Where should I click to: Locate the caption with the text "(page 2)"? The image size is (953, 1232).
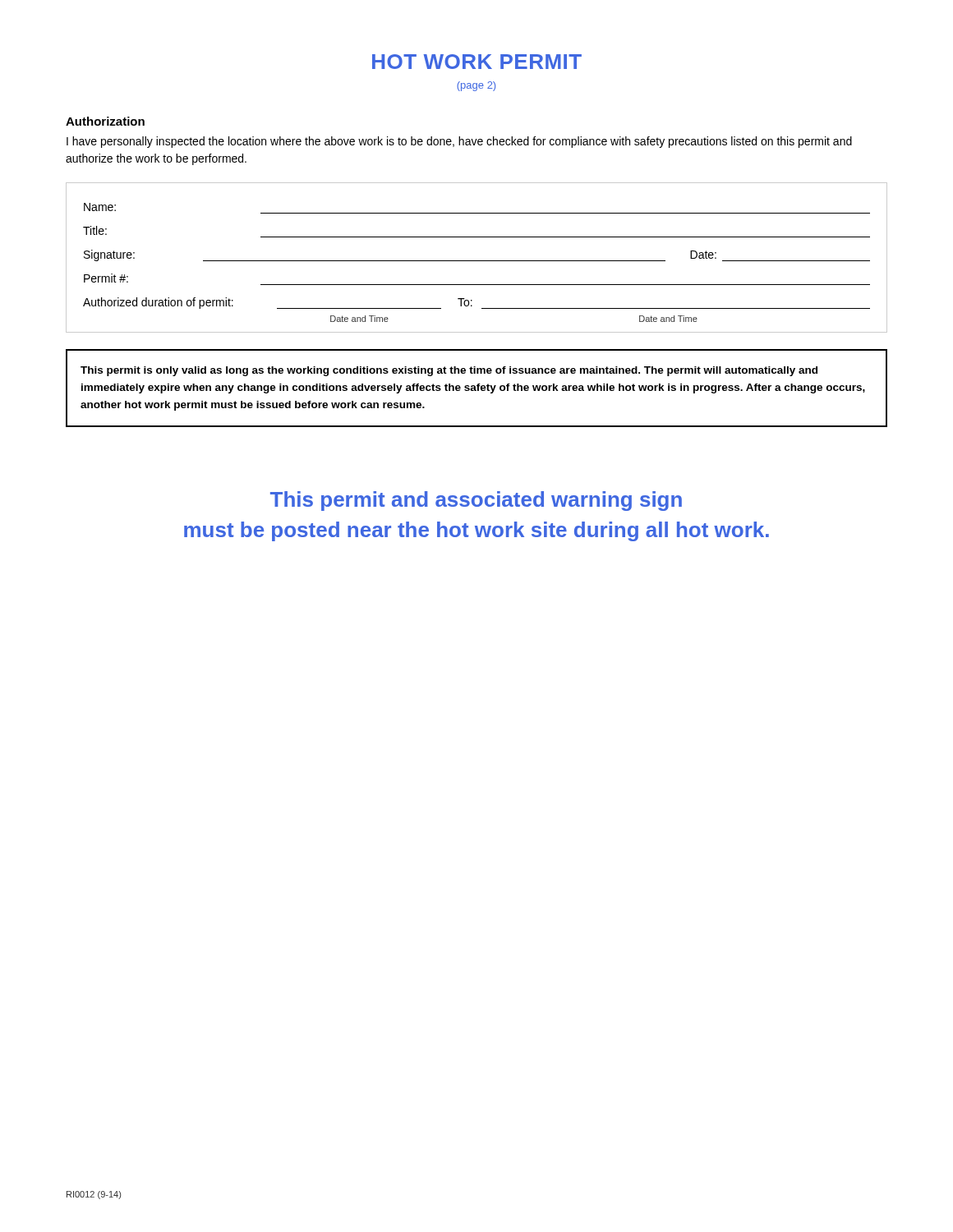[476, 85]
